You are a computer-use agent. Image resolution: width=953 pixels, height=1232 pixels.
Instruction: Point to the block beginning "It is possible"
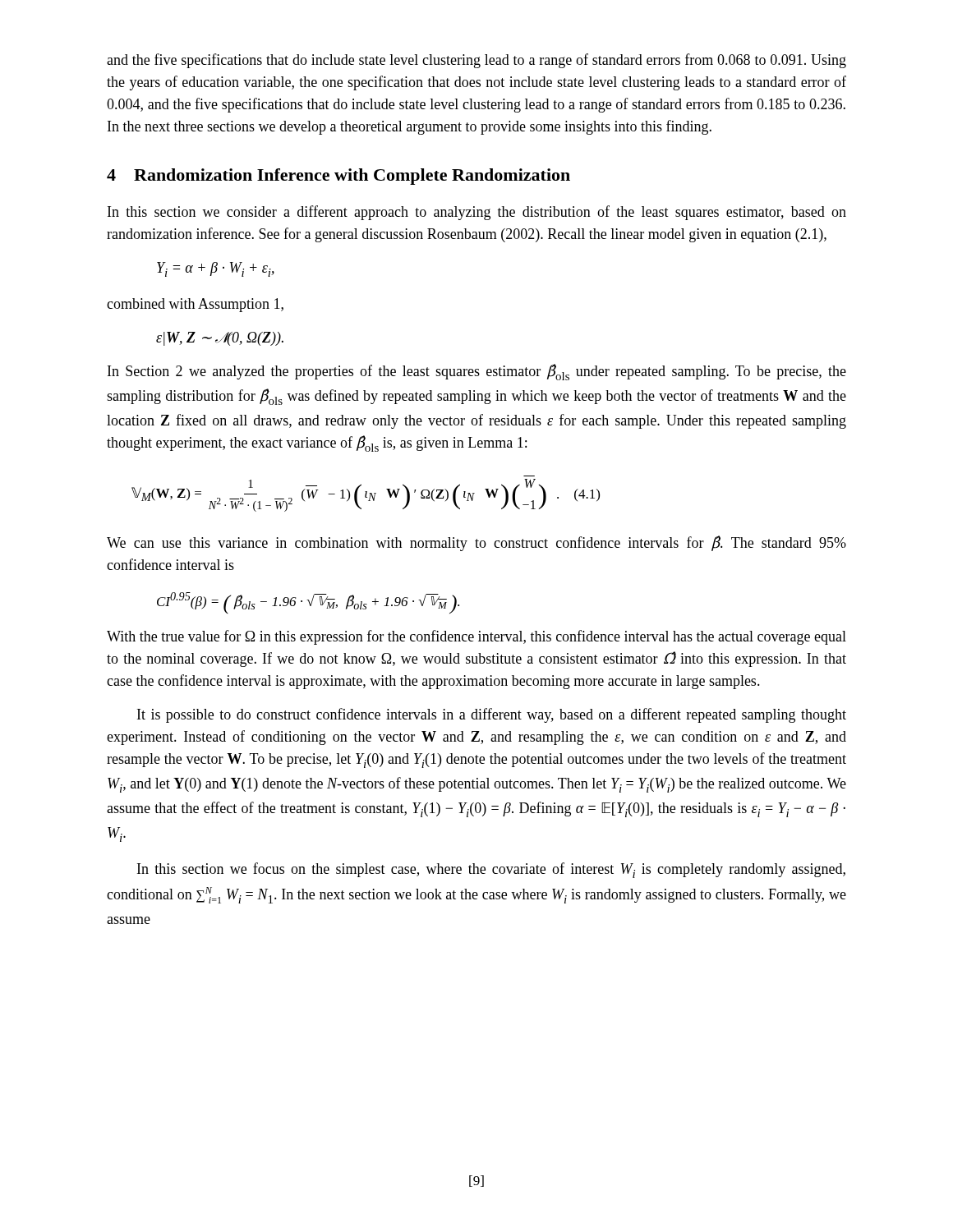pos(476,775)
